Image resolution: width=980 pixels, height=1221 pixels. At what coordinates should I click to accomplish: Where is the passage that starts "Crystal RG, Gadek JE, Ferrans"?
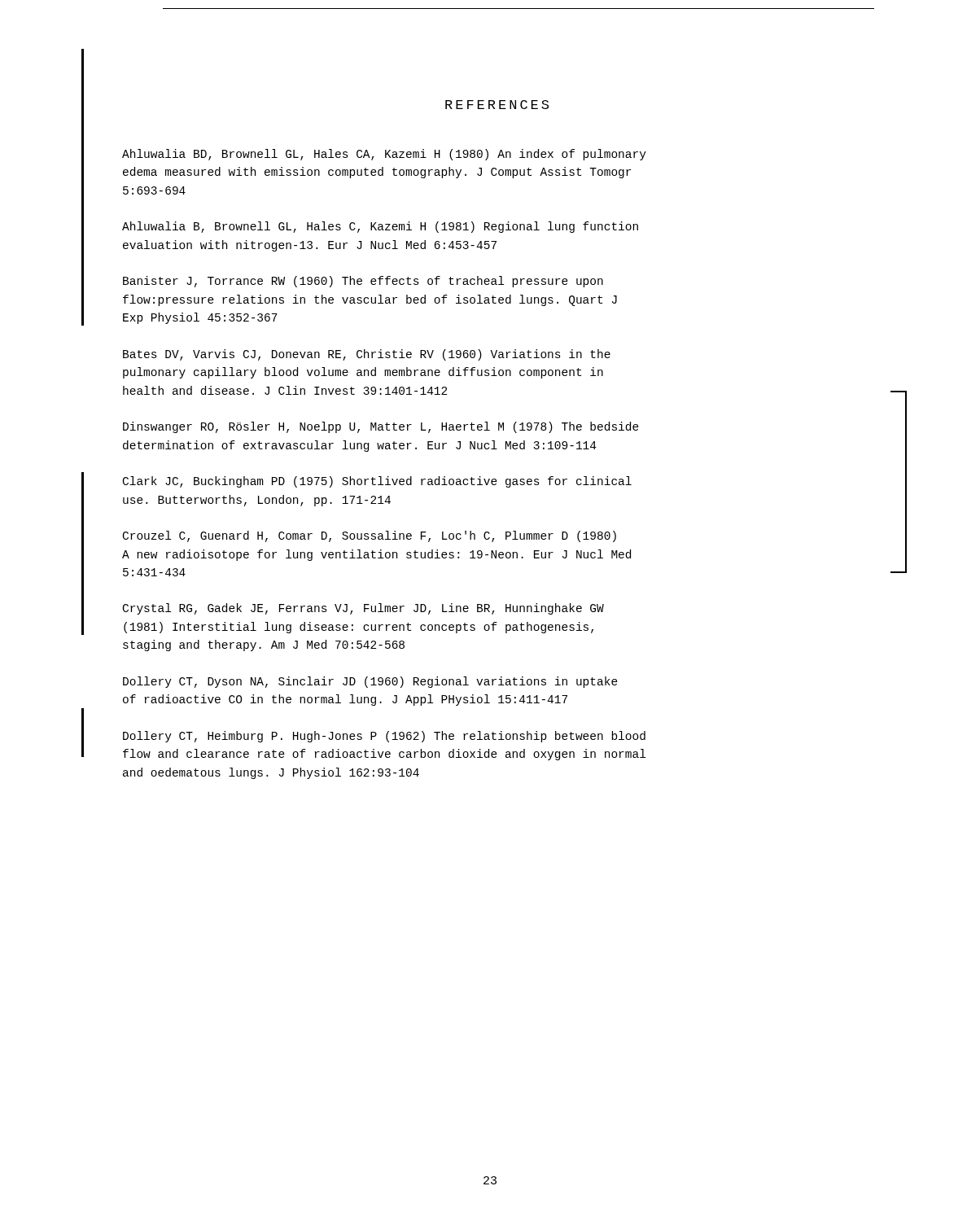click(x=363, y=627)
